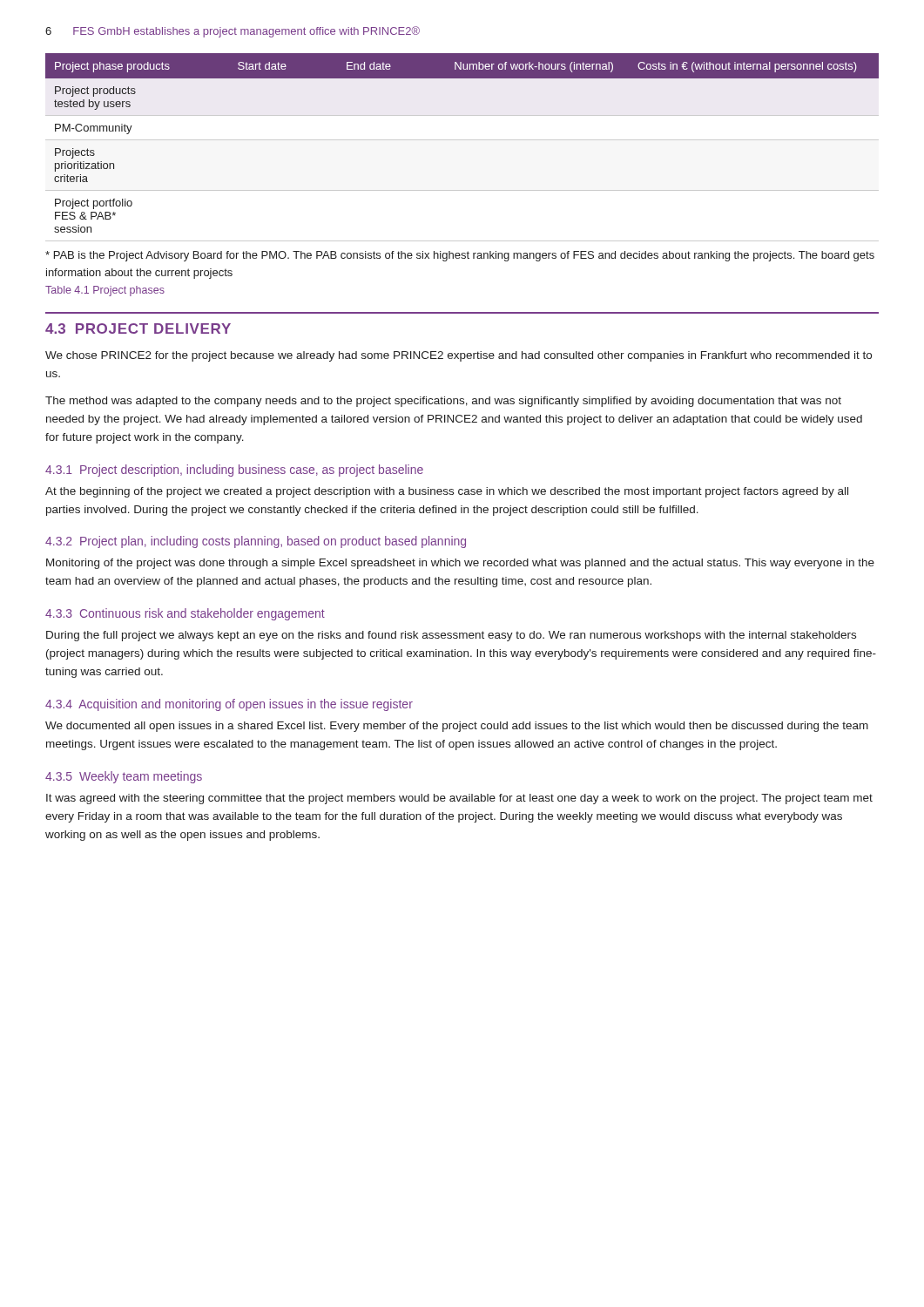Click on the text starting "4.3.5 Weekly team"

point(124,776)
